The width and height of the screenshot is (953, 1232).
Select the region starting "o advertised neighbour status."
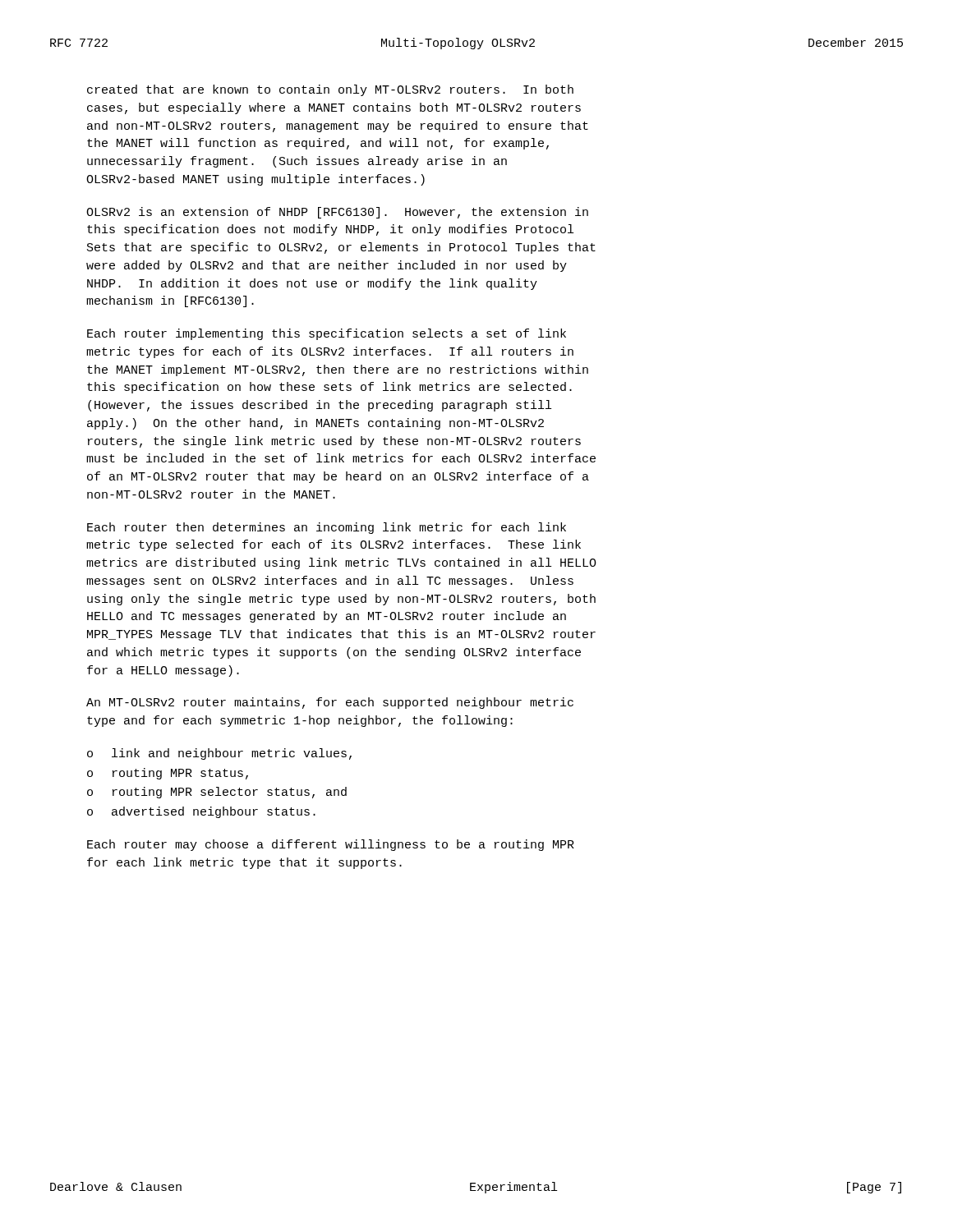point(202,813)
